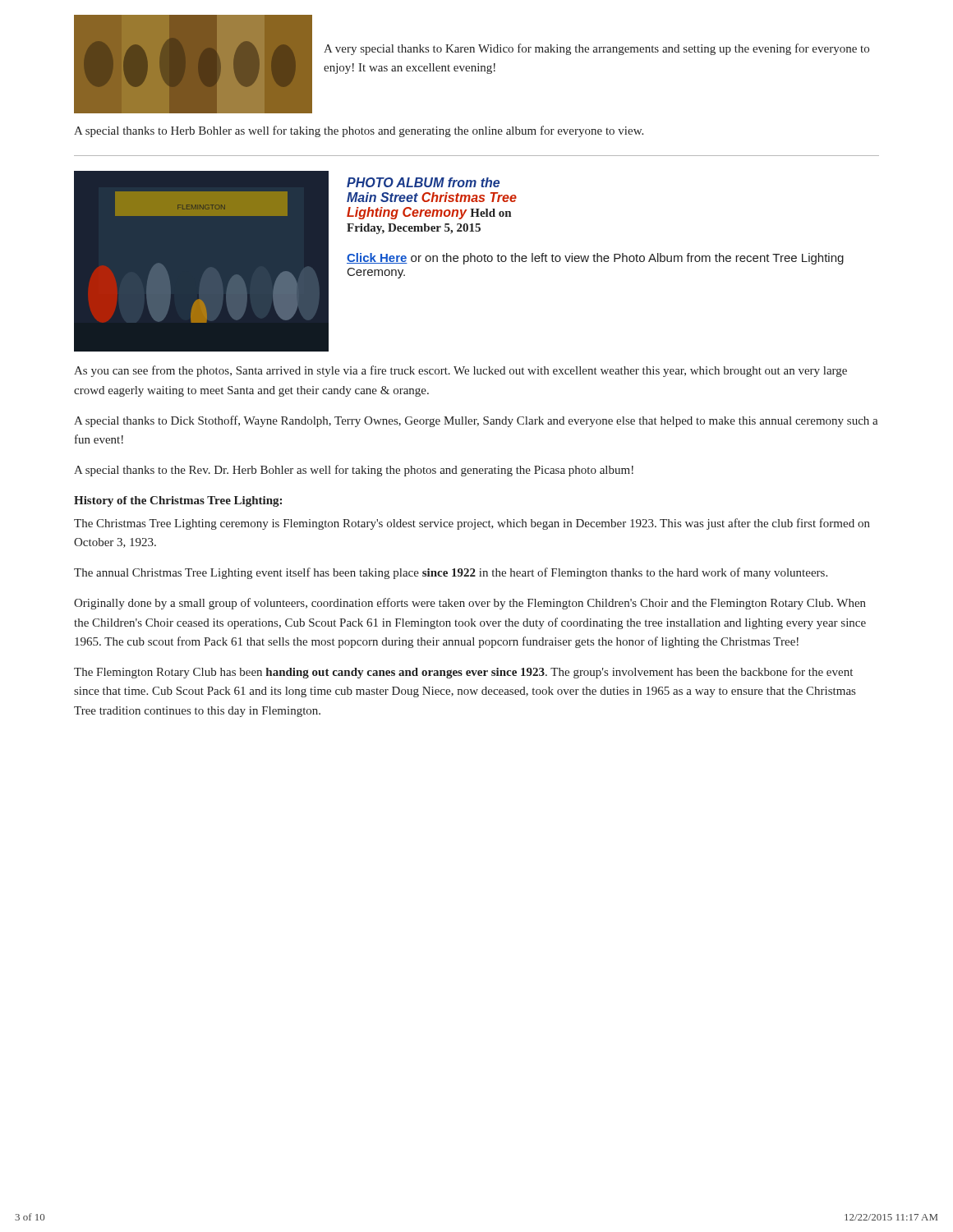Find the text block starting "A special thanks to Herb Bohler as"
Screen dimensions: 1232x953
click(359, 131)
